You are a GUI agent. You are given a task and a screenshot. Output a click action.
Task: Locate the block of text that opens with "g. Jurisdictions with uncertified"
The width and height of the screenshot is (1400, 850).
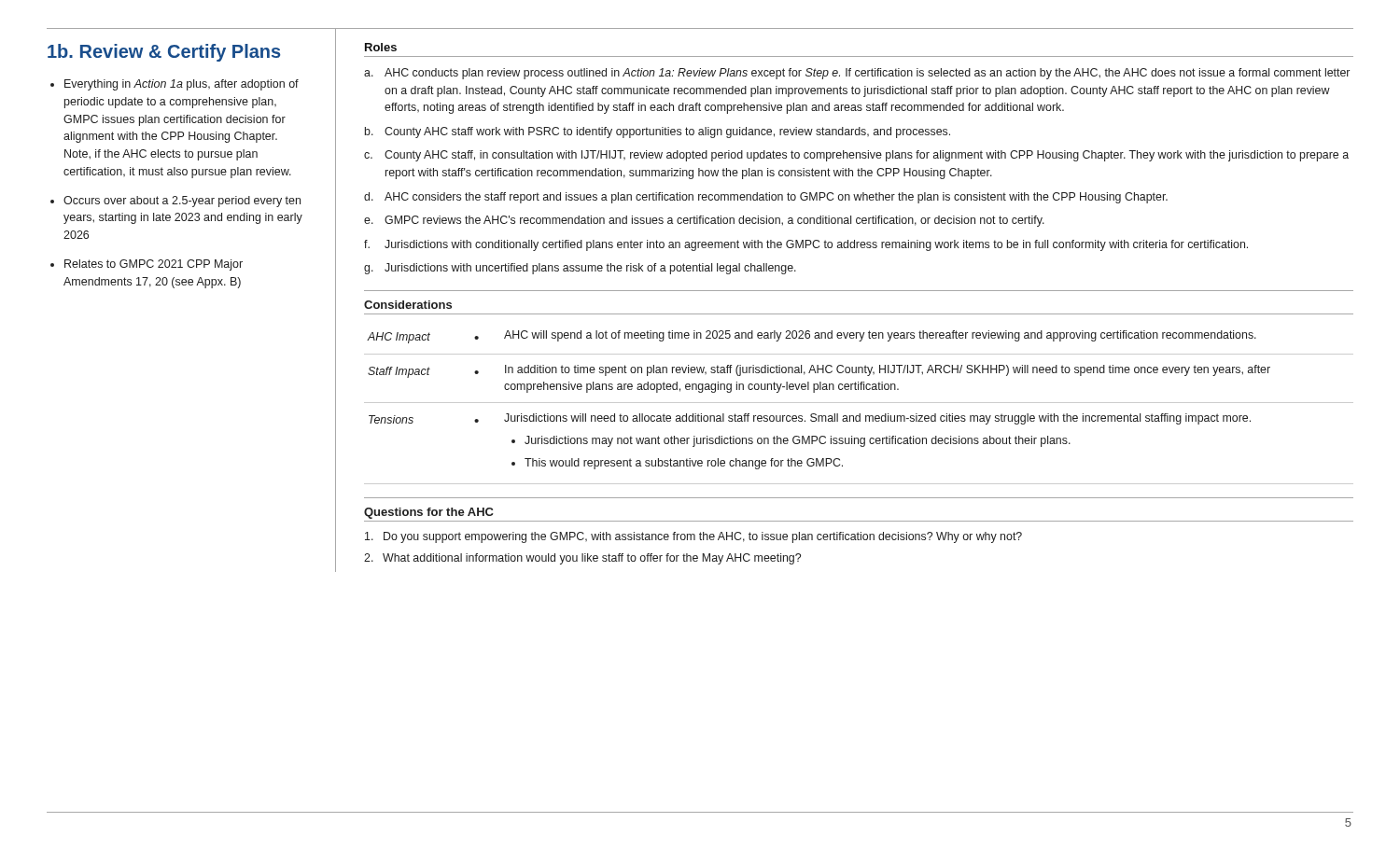click(x=580, y=269)
